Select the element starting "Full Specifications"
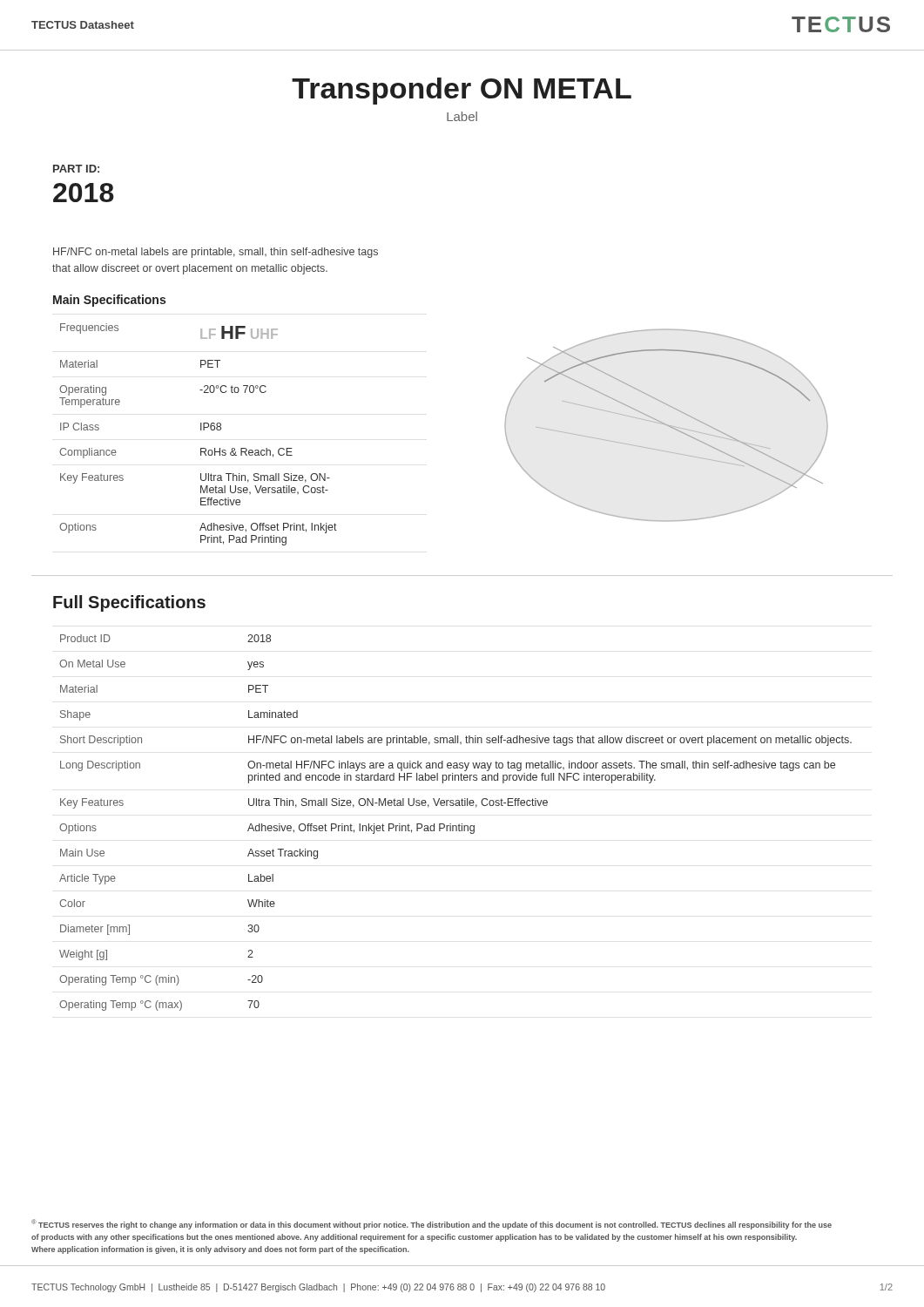Viewport: 924px width, 1307px height. (129, 602)
